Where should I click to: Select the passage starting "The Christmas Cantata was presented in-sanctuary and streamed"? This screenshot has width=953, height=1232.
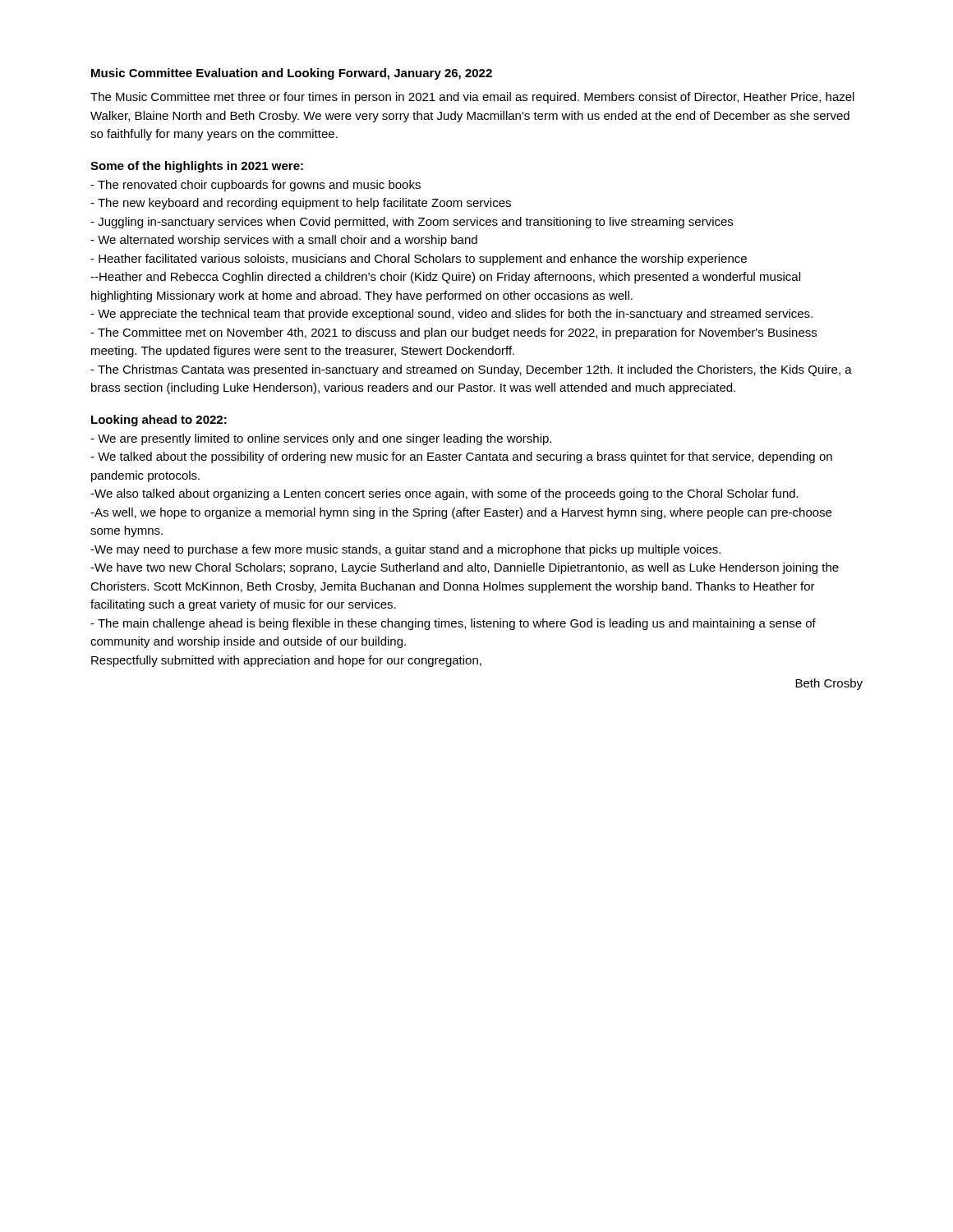pos(471,378)
